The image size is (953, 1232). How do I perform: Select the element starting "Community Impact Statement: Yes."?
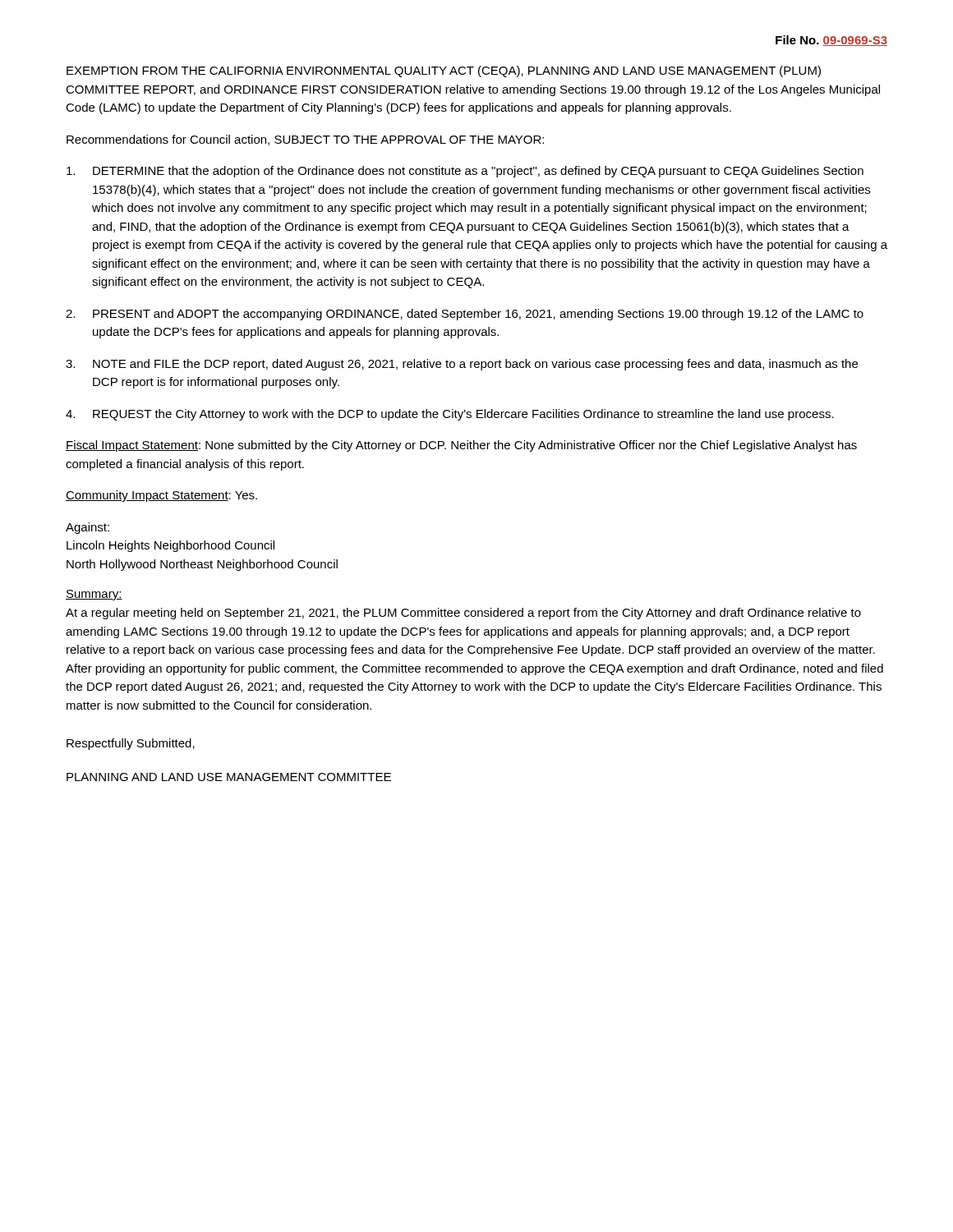point(162,495)
